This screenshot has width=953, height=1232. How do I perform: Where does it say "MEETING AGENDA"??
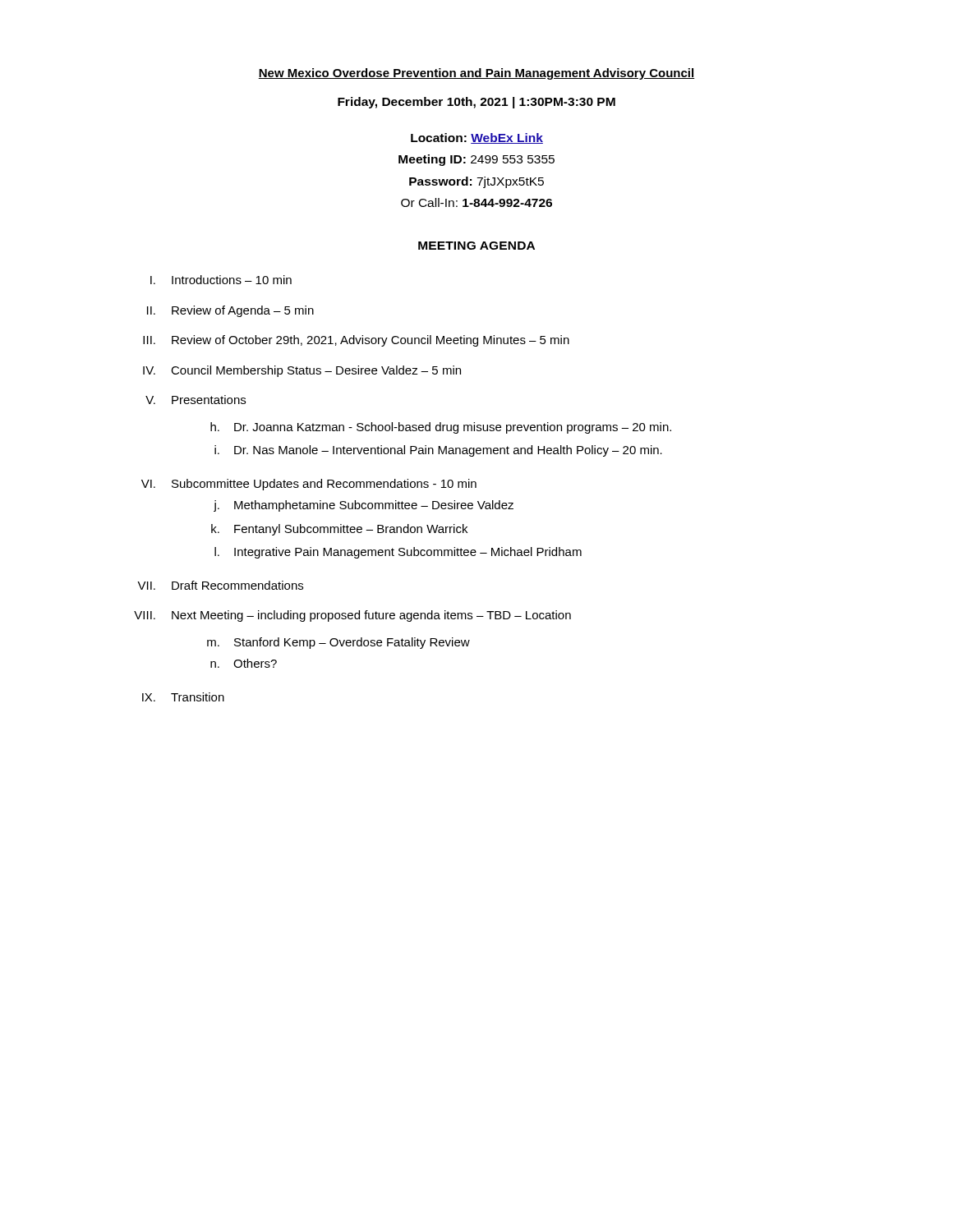476,245
